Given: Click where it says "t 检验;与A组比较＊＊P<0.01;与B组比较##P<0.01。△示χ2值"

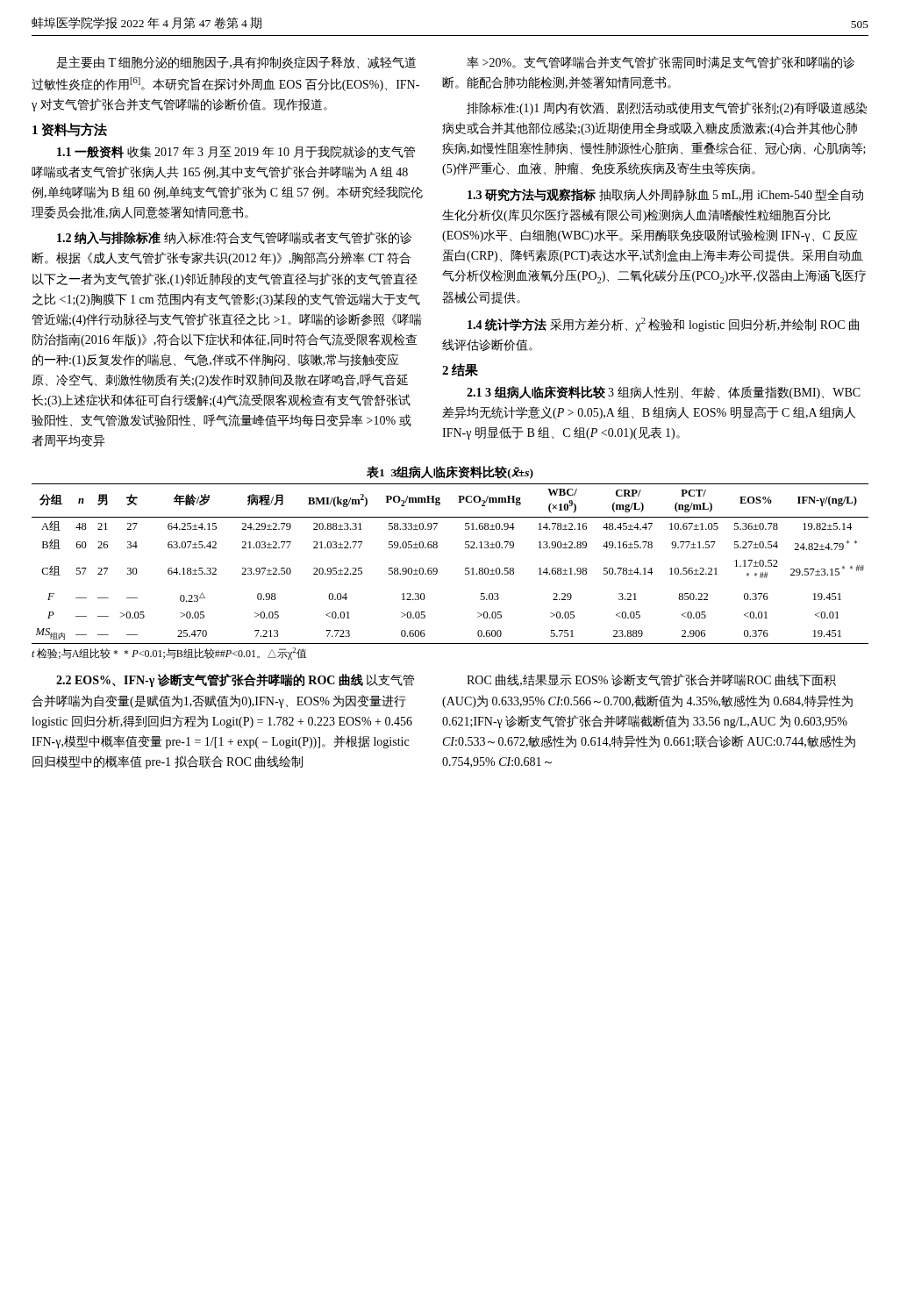Looking at the screenshot, I should click(x=169, y=653).
